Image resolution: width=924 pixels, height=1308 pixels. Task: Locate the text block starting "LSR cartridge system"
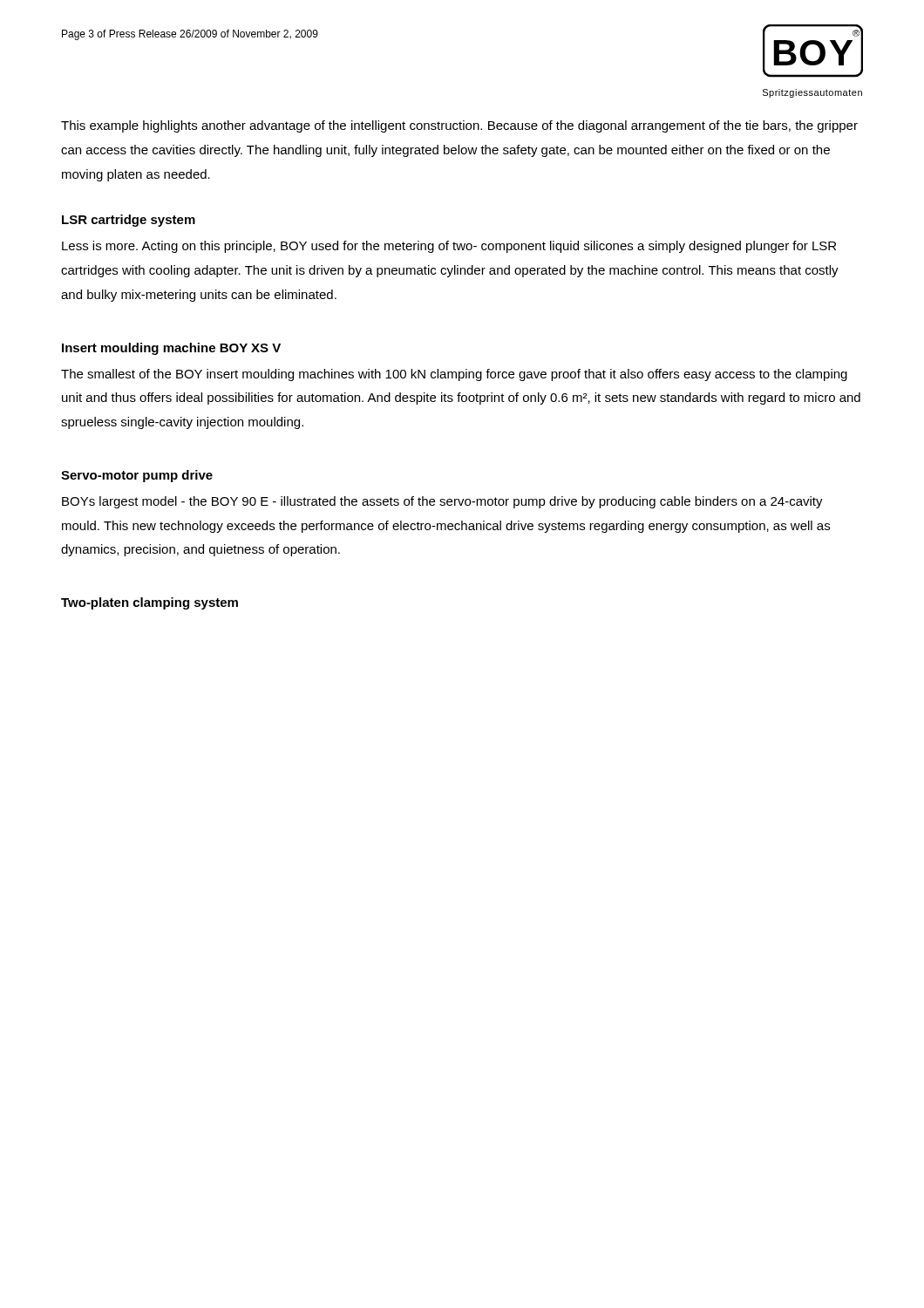[128, 220]
